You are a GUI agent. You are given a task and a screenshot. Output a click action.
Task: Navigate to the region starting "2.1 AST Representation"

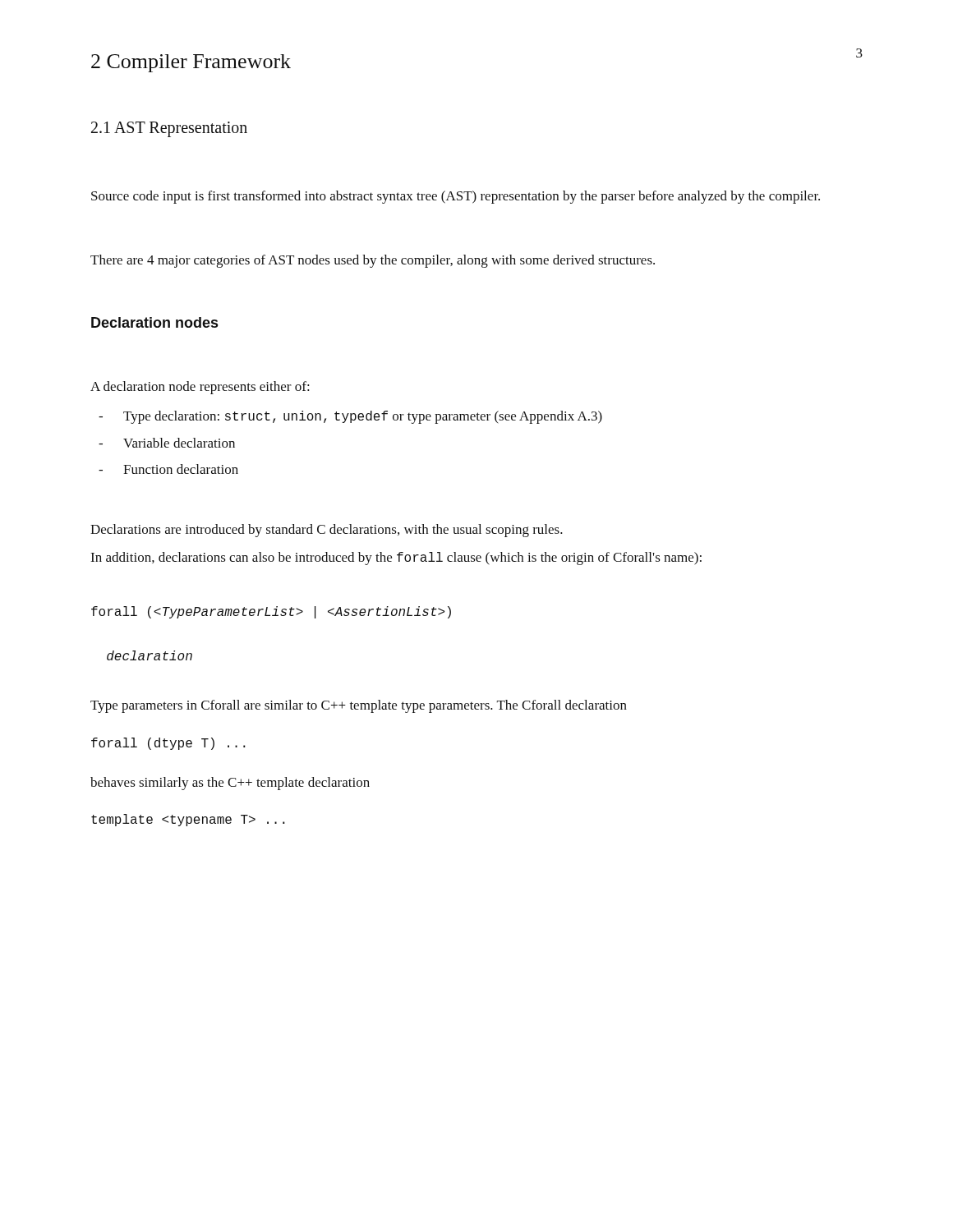[169, 129]
